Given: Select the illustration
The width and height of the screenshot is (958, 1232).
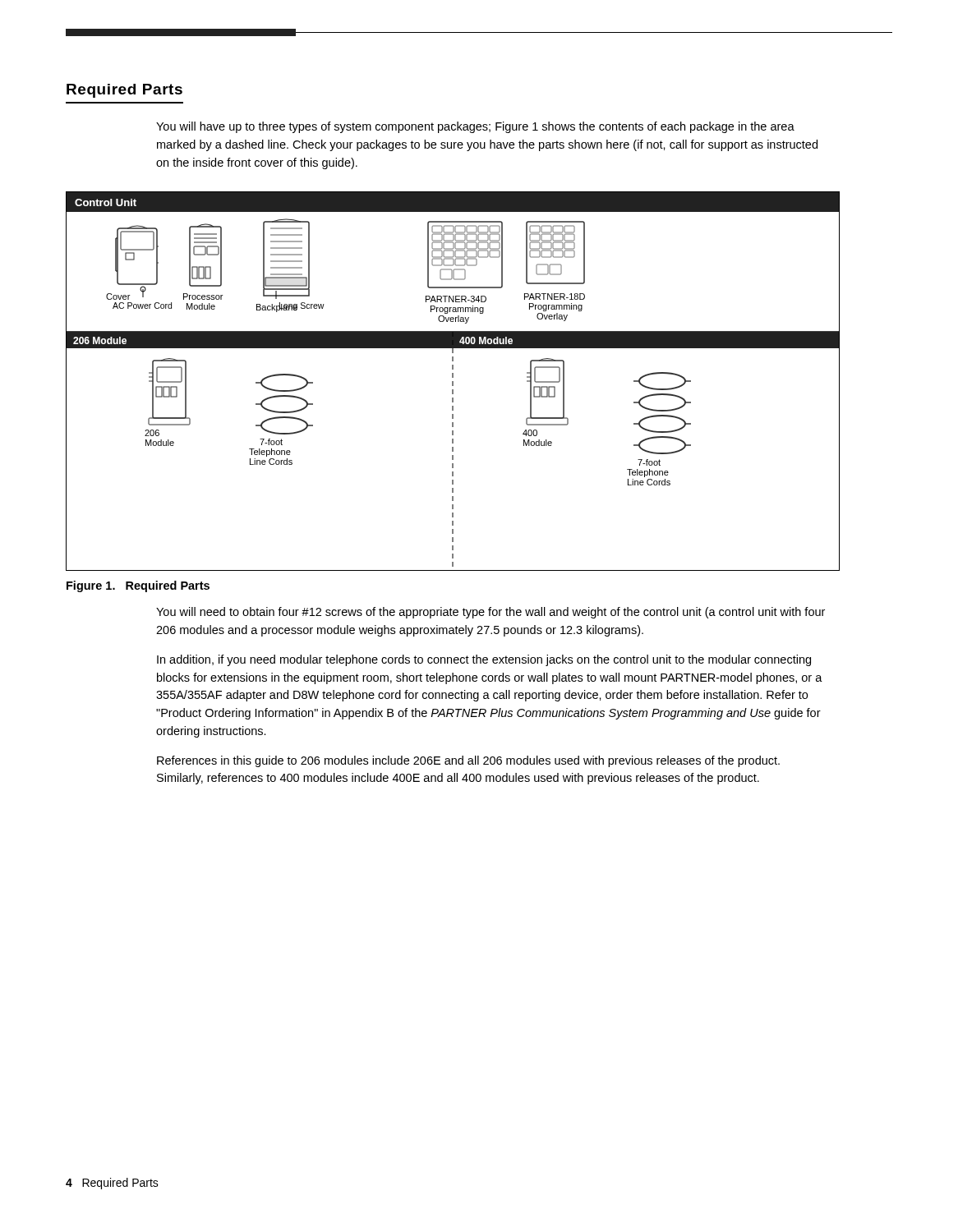Looking at the screenshot, I should [x=479, y=381].
